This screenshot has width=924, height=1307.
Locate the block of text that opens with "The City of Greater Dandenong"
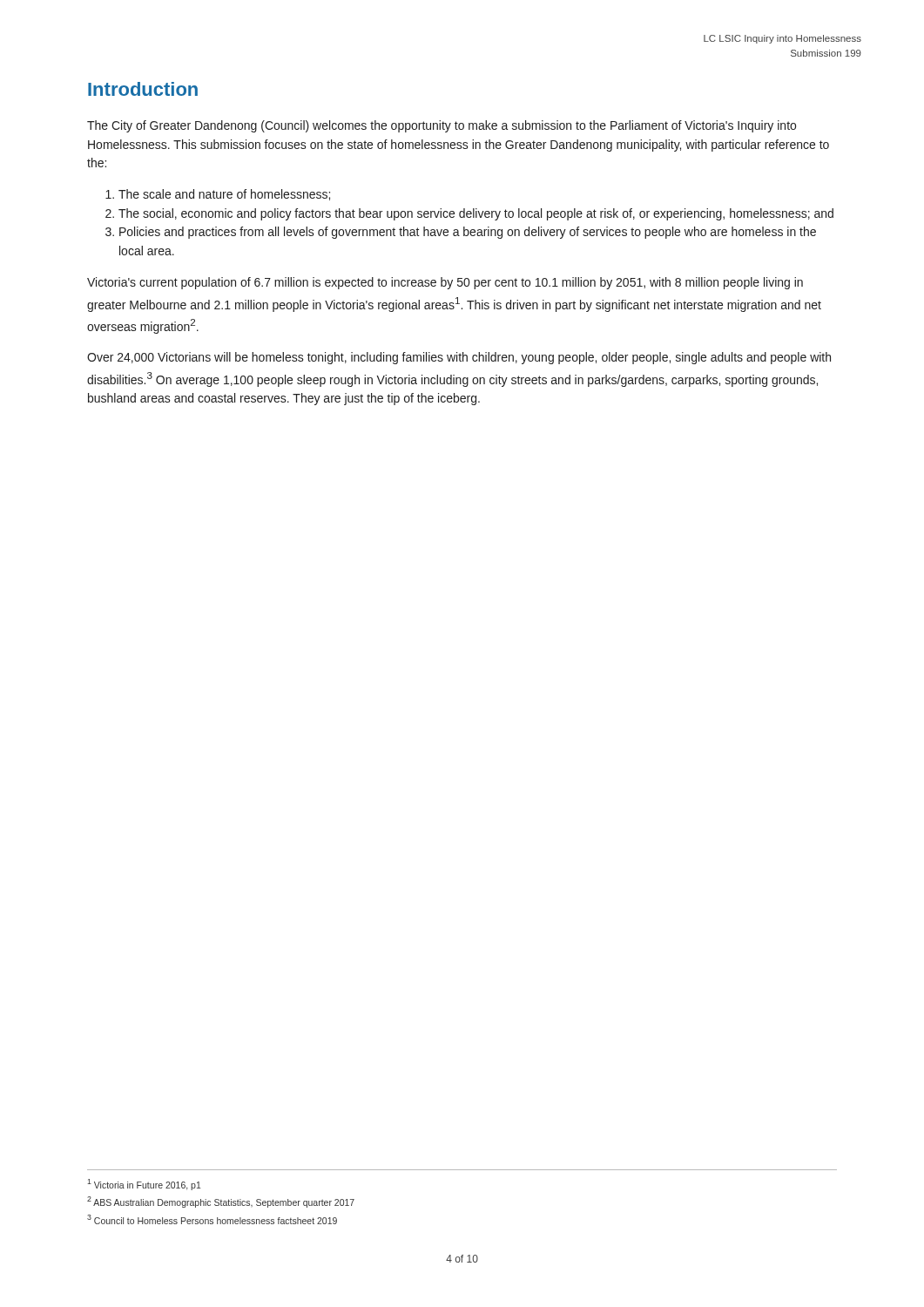458,144
